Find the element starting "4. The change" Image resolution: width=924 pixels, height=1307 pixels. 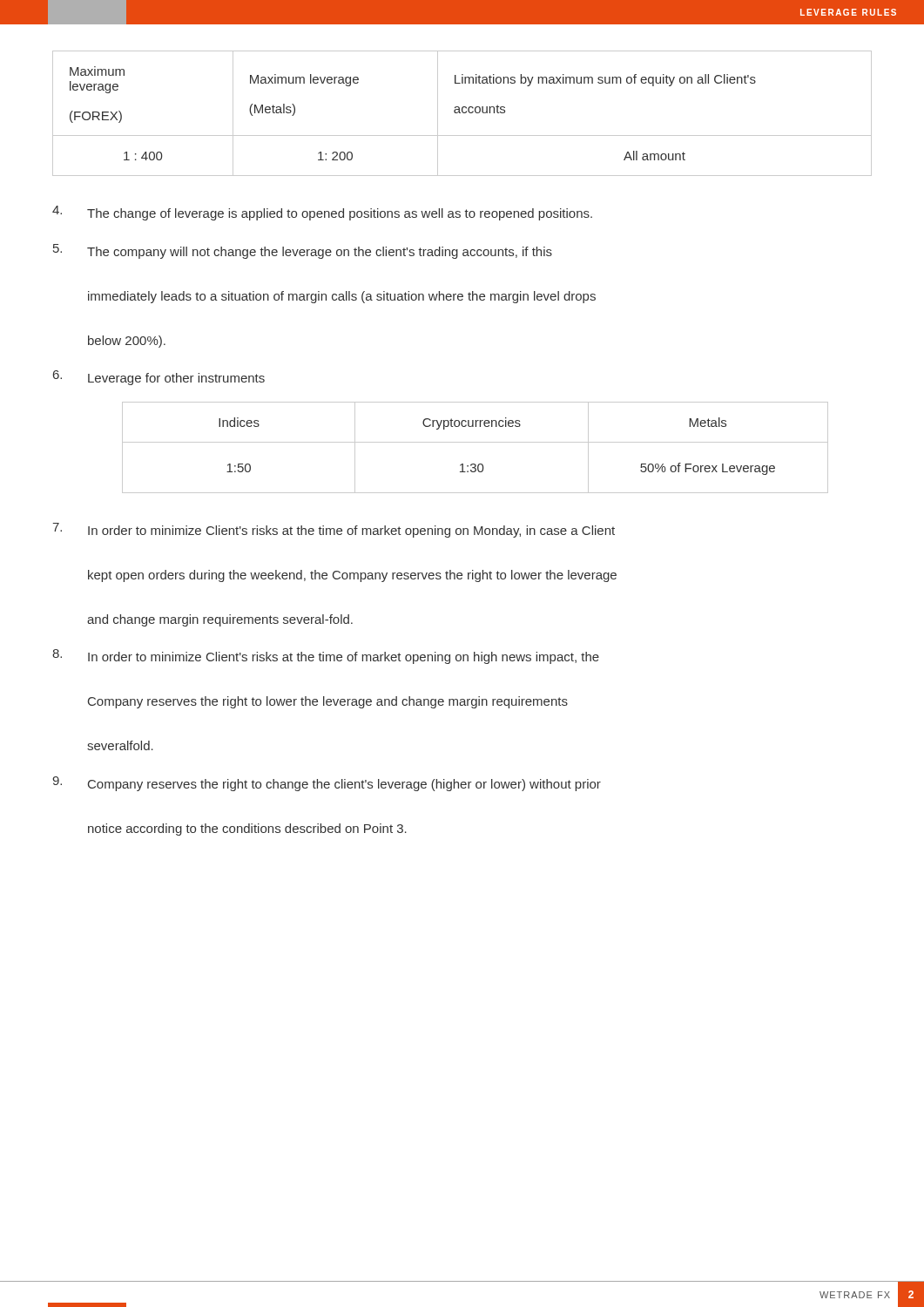click(462, 213)
